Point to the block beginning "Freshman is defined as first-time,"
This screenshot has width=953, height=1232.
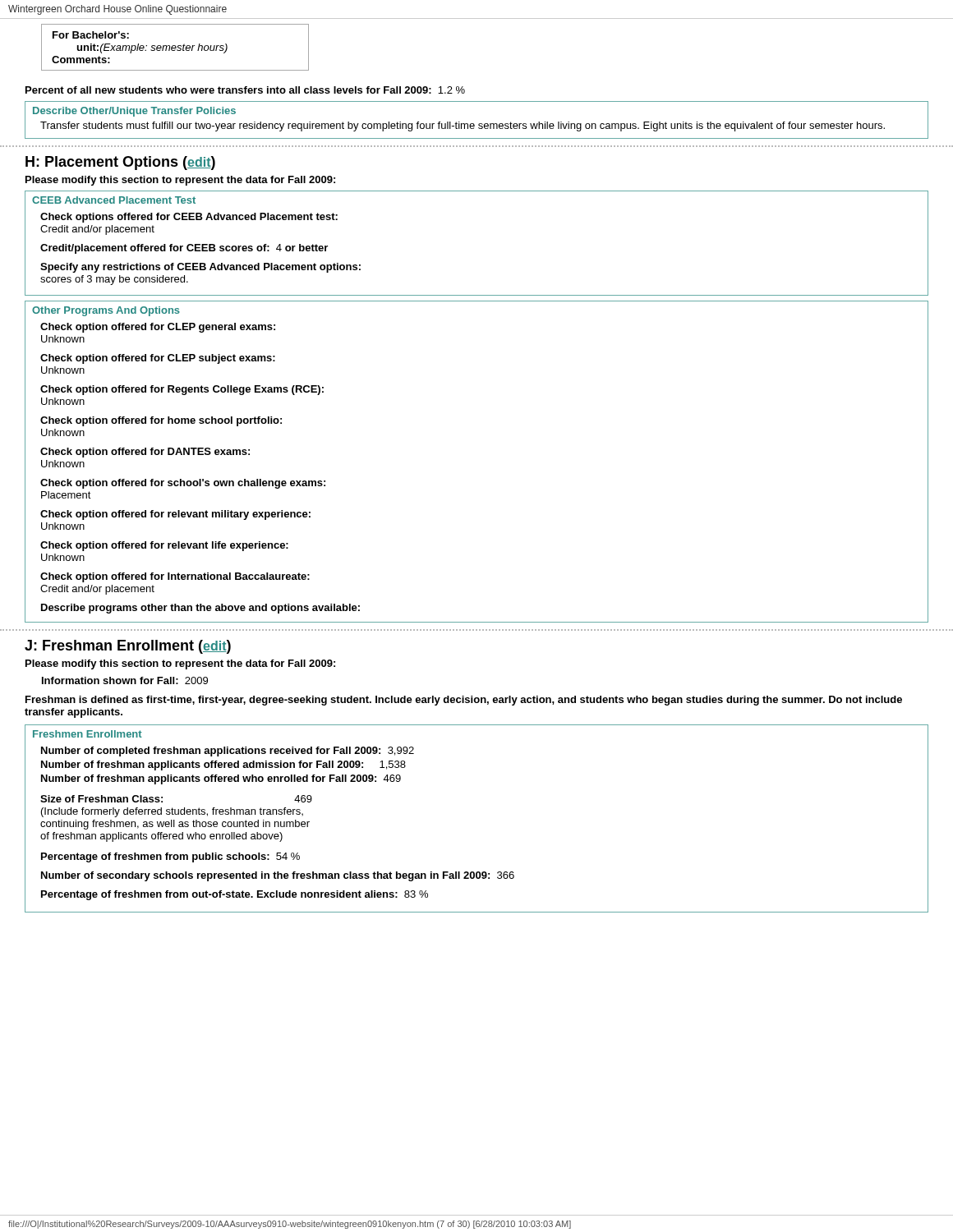[464, 706]
